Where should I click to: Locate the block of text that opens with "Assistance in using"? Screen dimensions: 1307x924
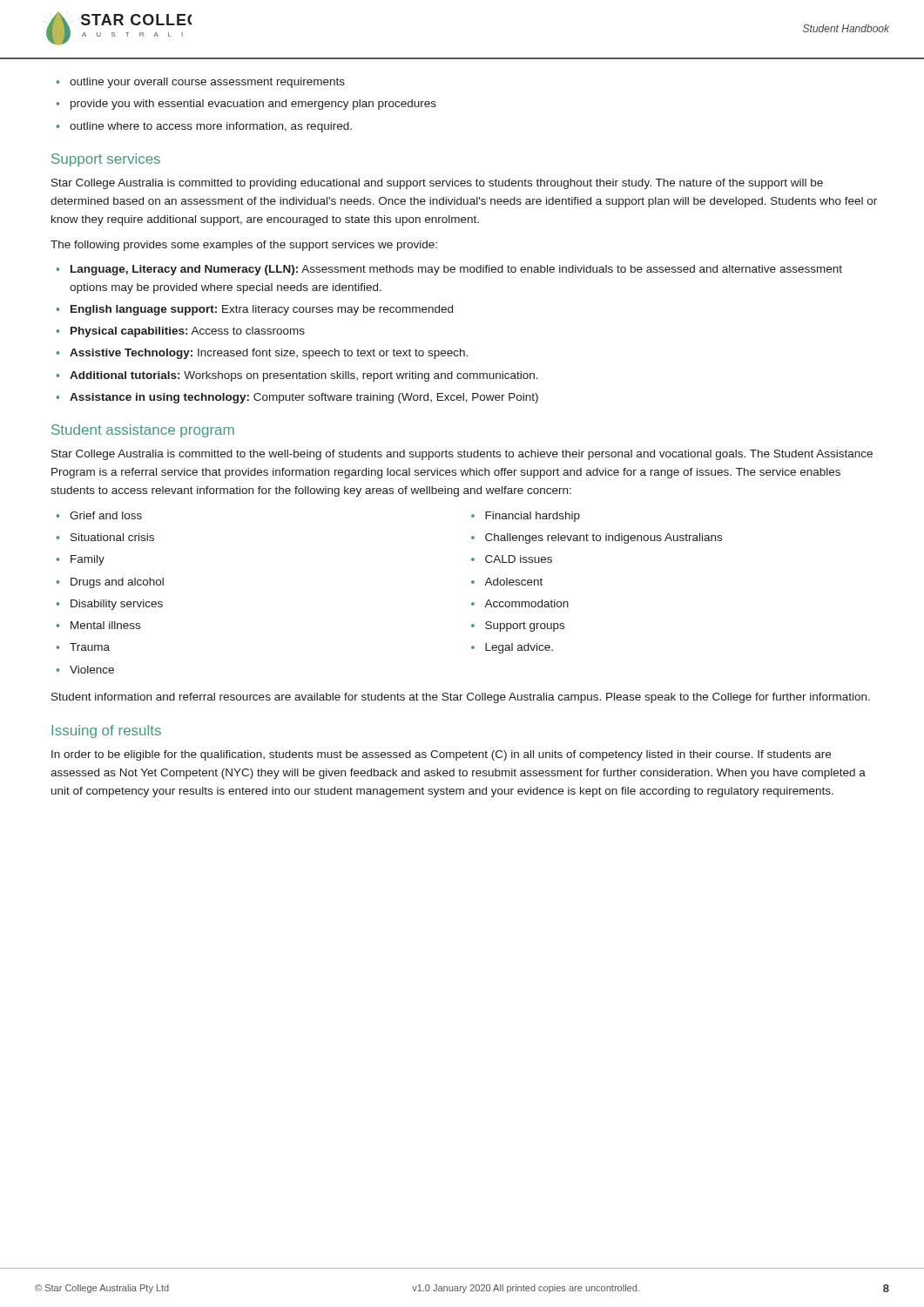click(304, 397)
